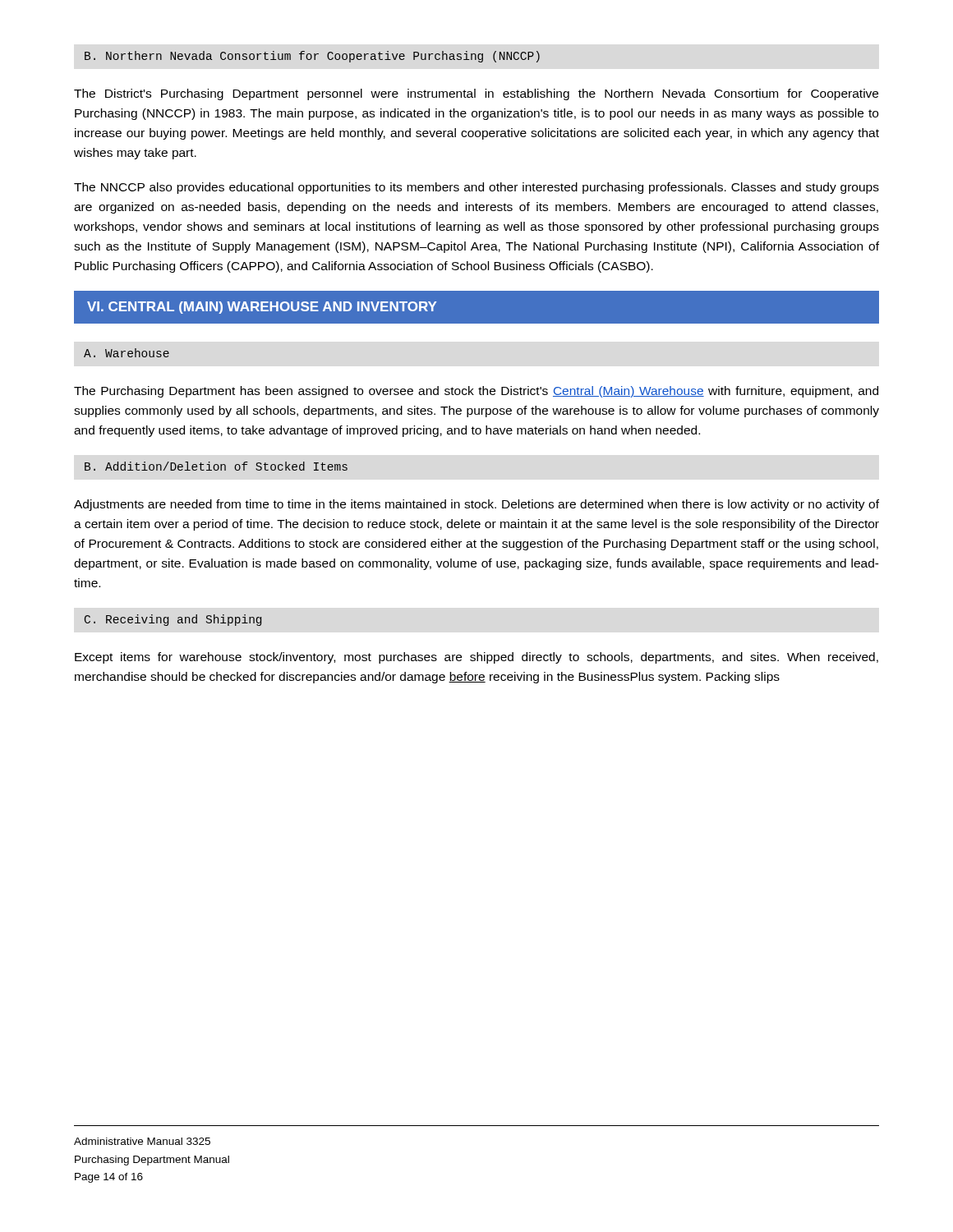
Task: Select the passage starting "A. Warehouse"
Action: coord(127,354)
